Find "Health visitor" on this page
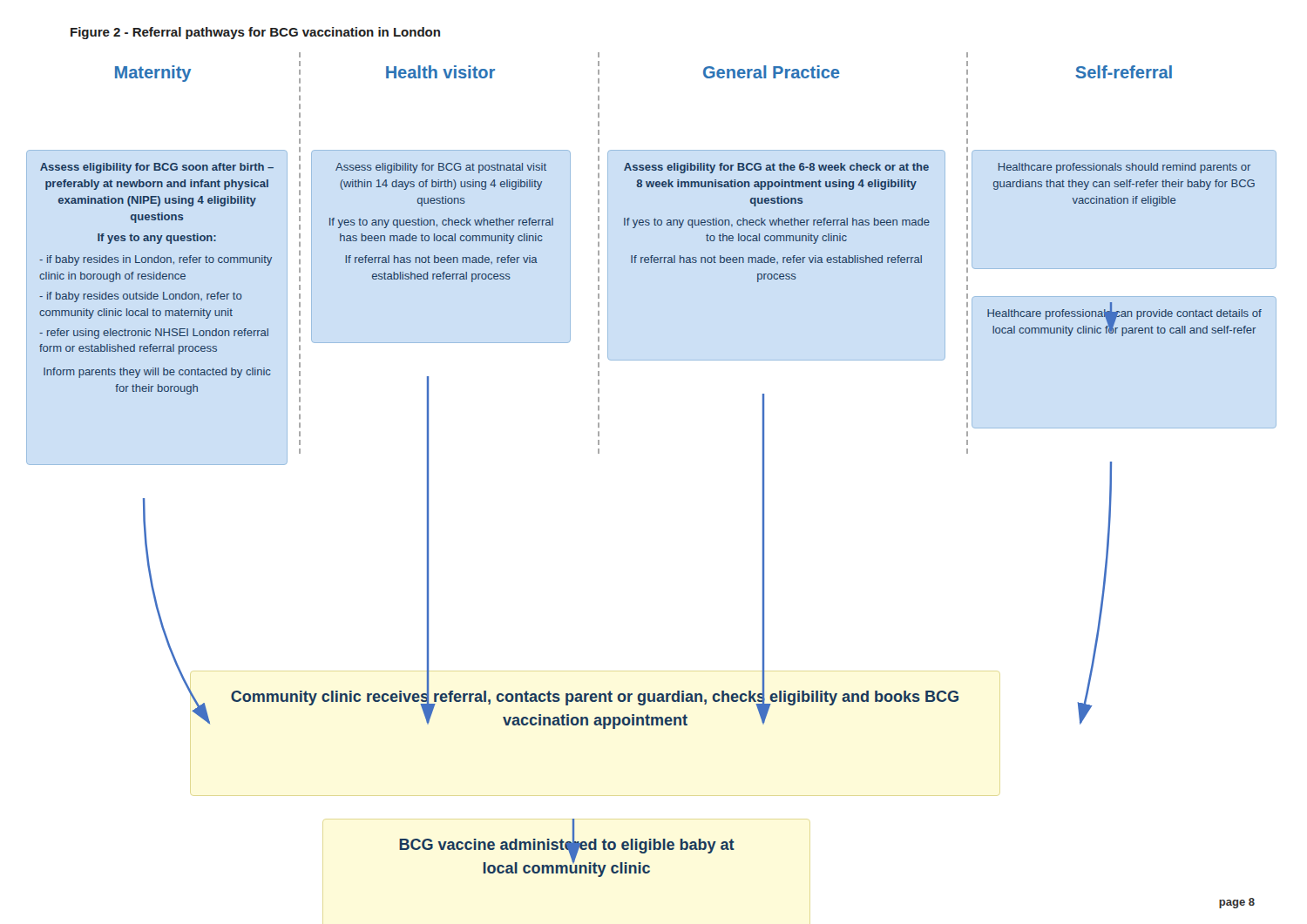Viewport: 1307px width, 924px height. coord(440,72)
